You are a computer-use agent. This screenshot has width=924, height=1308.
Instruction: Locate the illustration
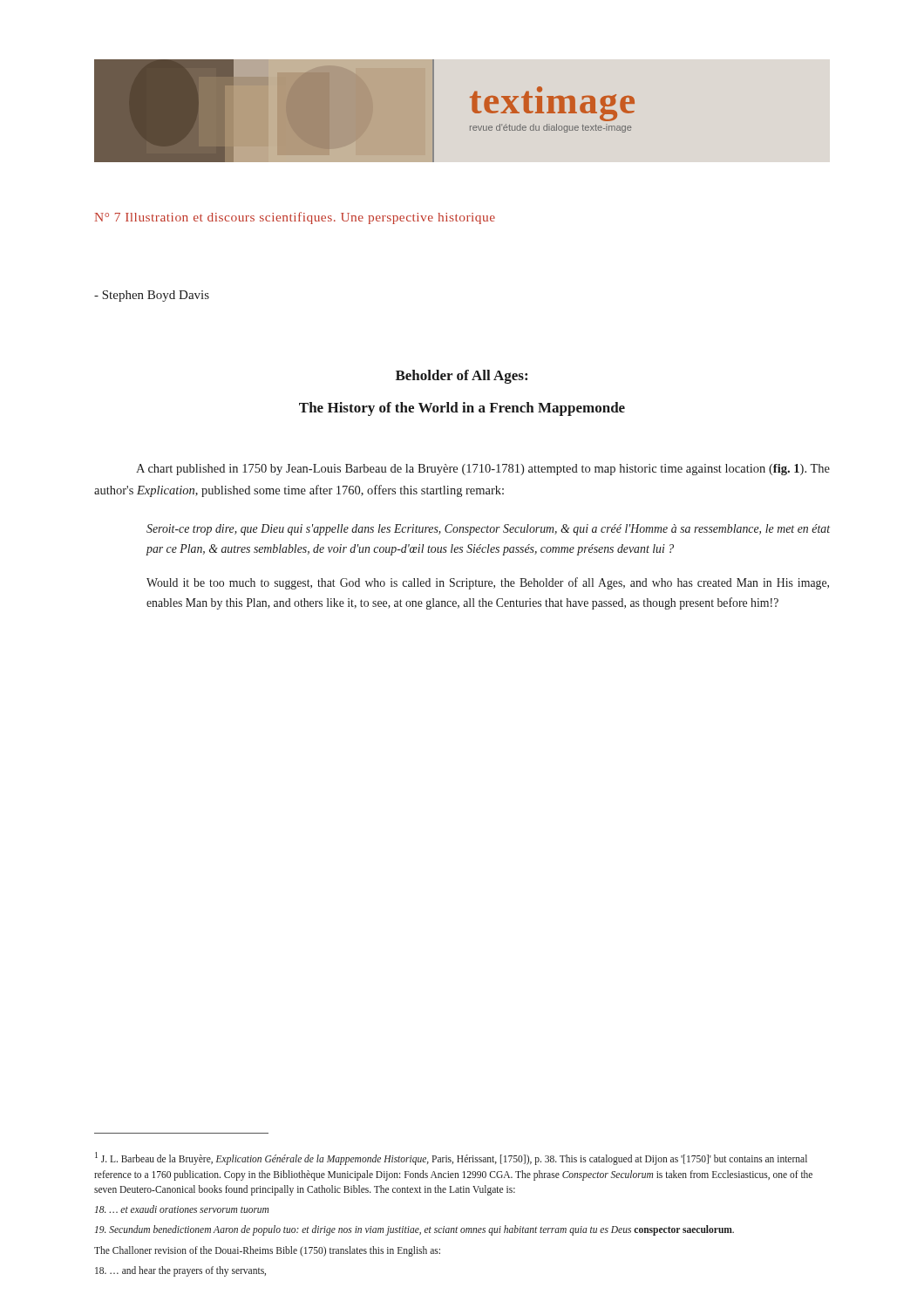click(x=462, y=111)
